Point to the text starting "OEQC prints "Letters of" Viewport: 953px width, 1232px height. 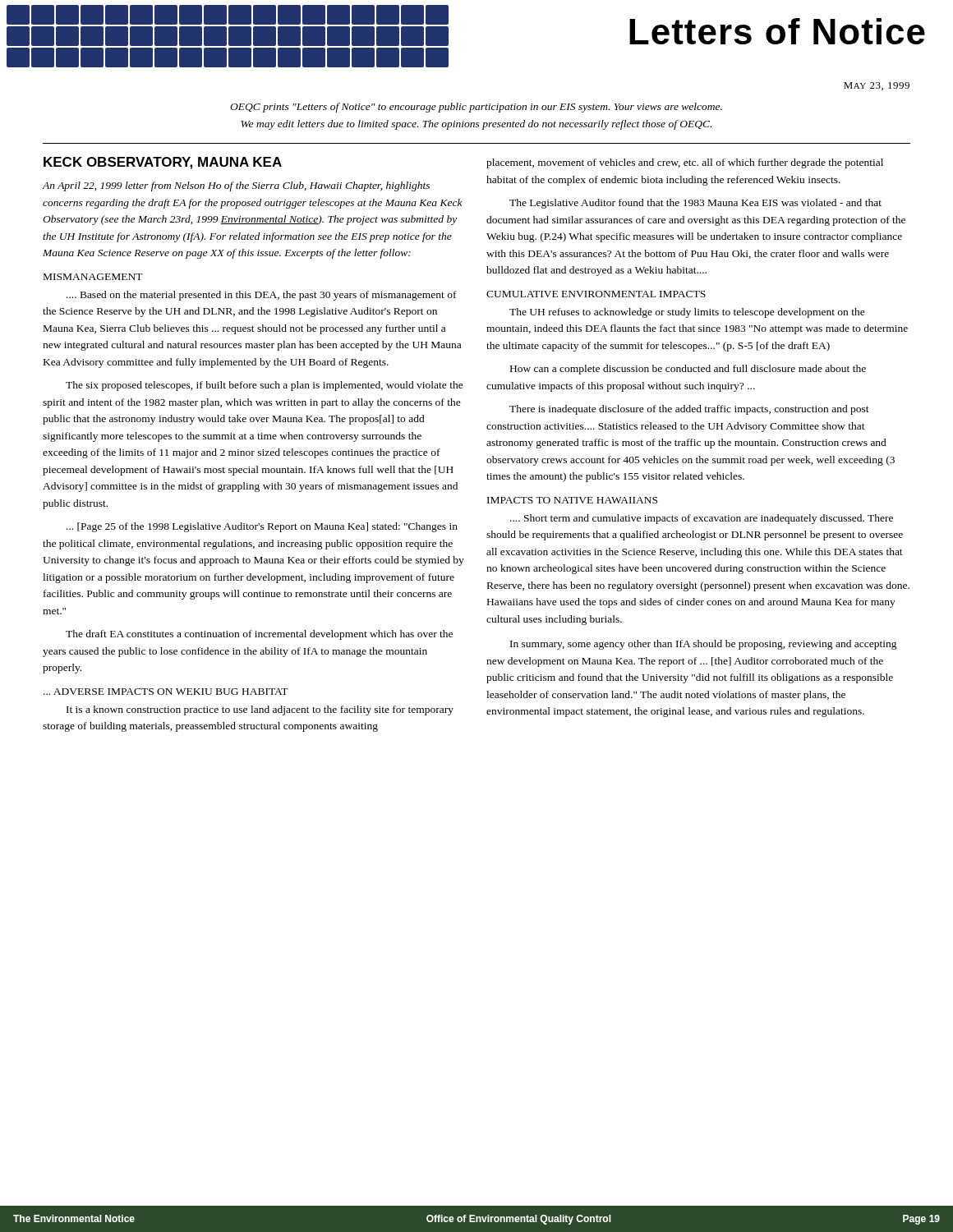pyautogui.click(x=476, y=115)
